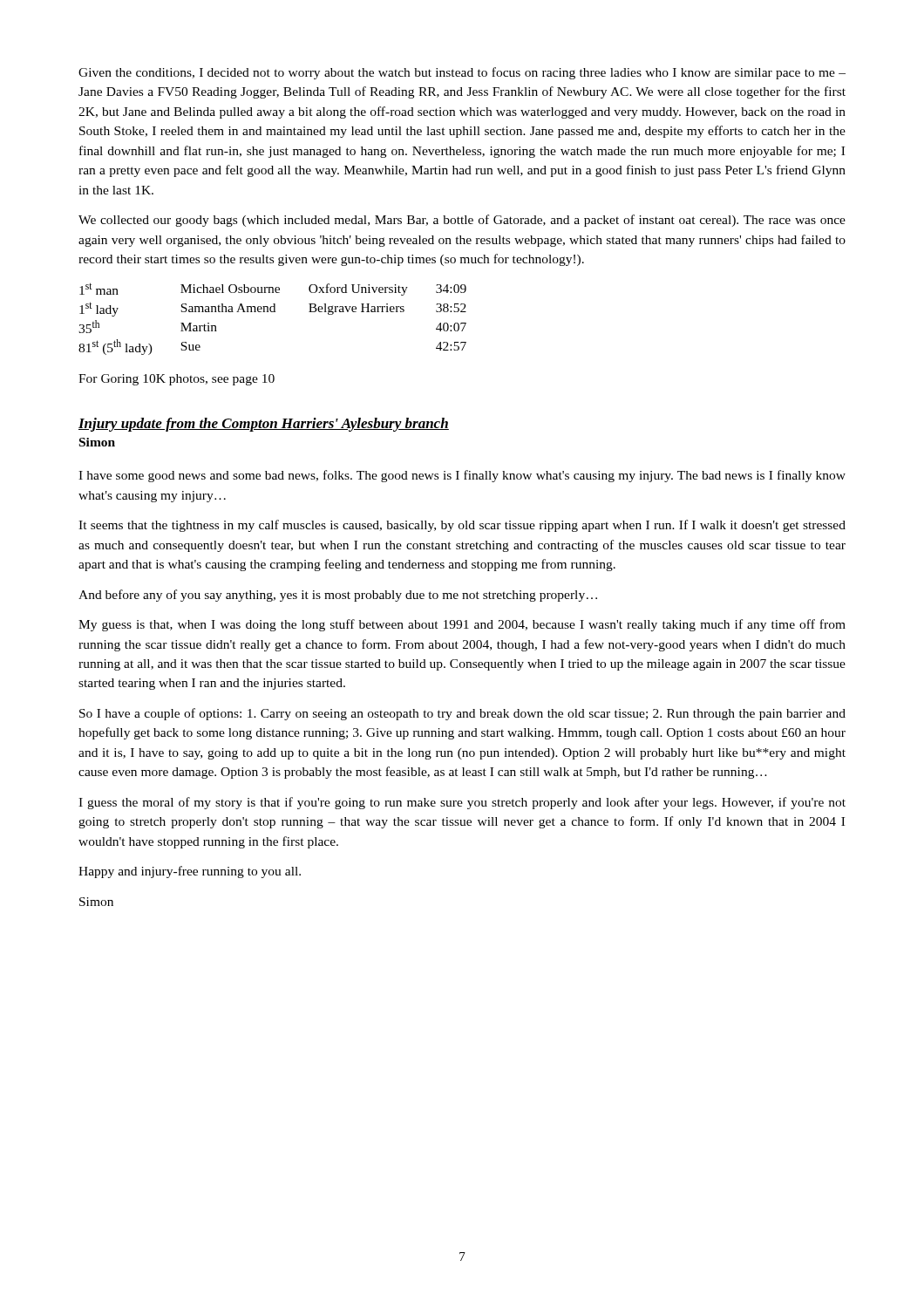
Task: Click the passage that begins "And before any of you say anything,"
Action: coord(462,595)
